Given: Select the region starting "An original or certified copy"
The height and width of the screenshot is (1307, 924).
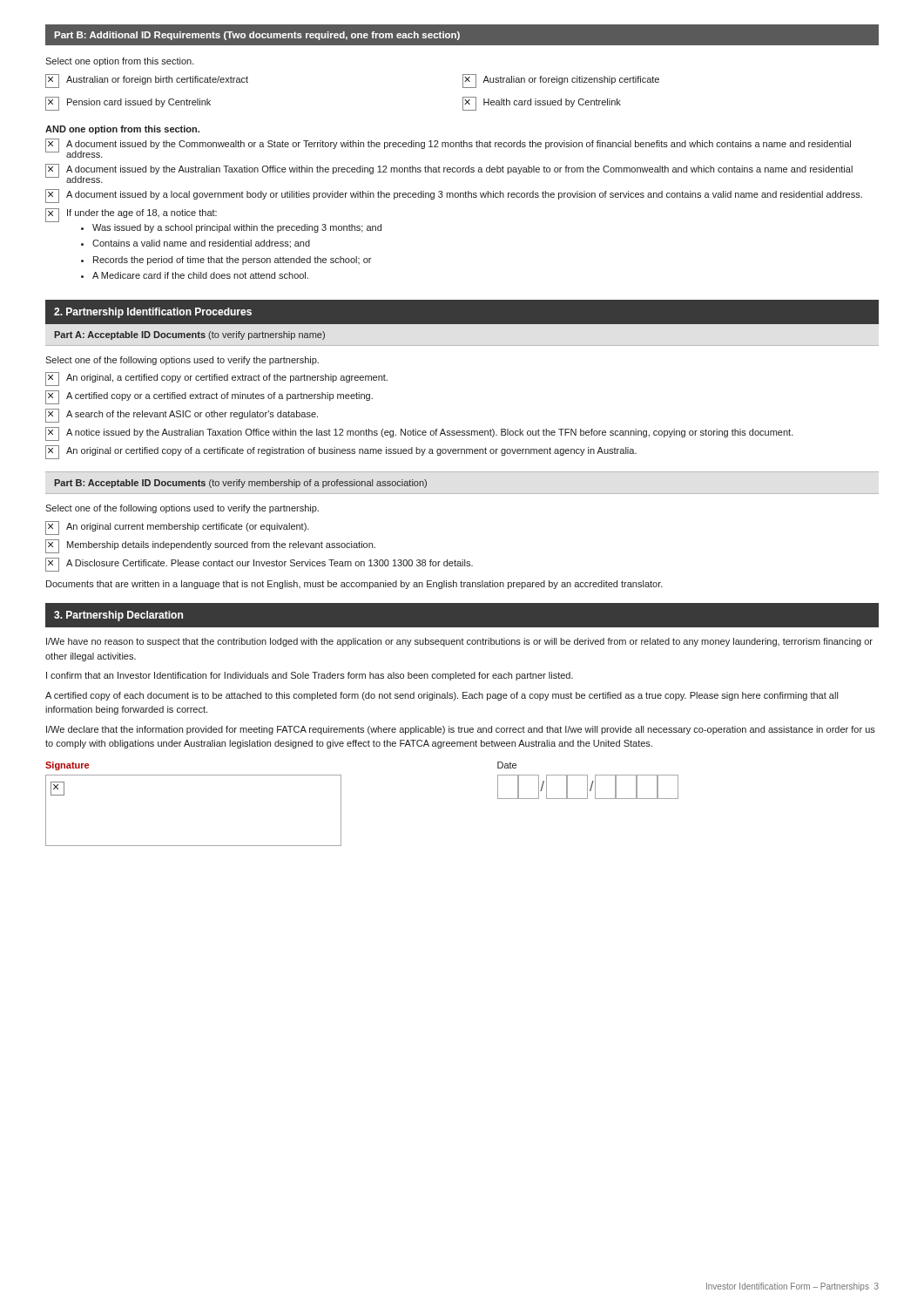Looking at the screenshot, I should pos(341,452).
